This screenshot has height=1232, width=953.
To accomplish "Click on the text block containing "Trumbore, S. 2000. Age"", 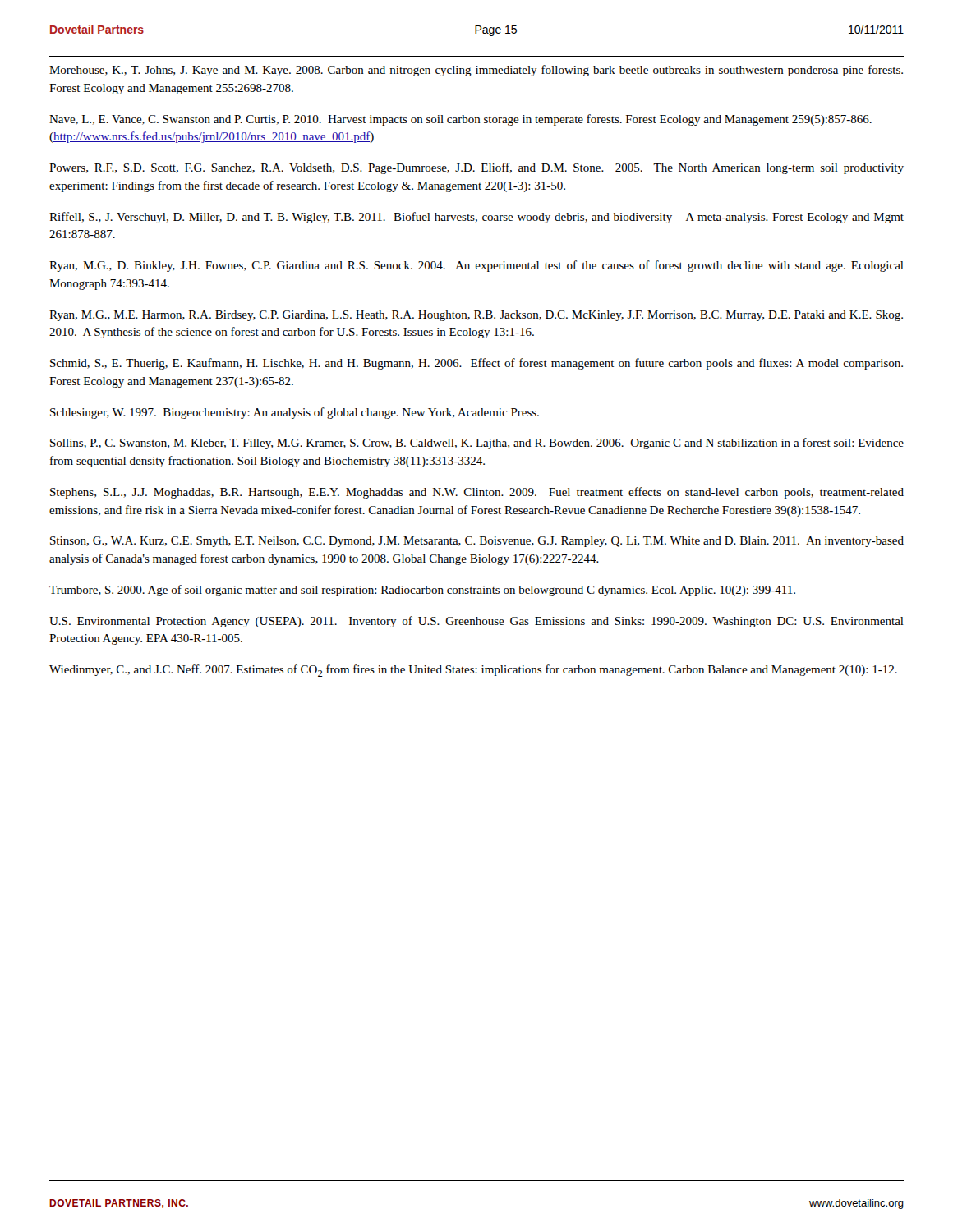I will [423, 590].
